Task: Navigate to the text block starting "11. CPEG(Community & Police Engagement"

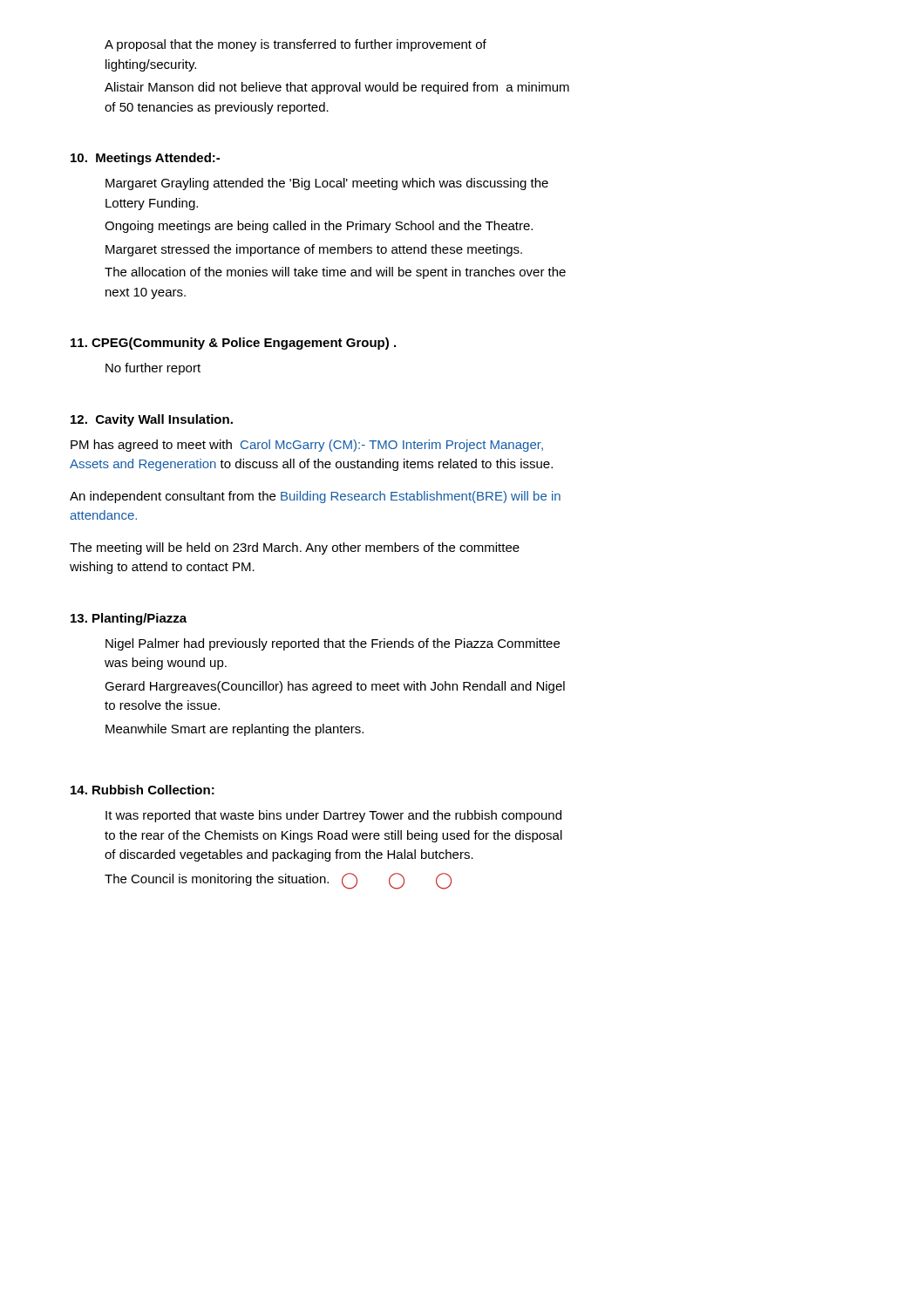Action: [x=233, y=342]
